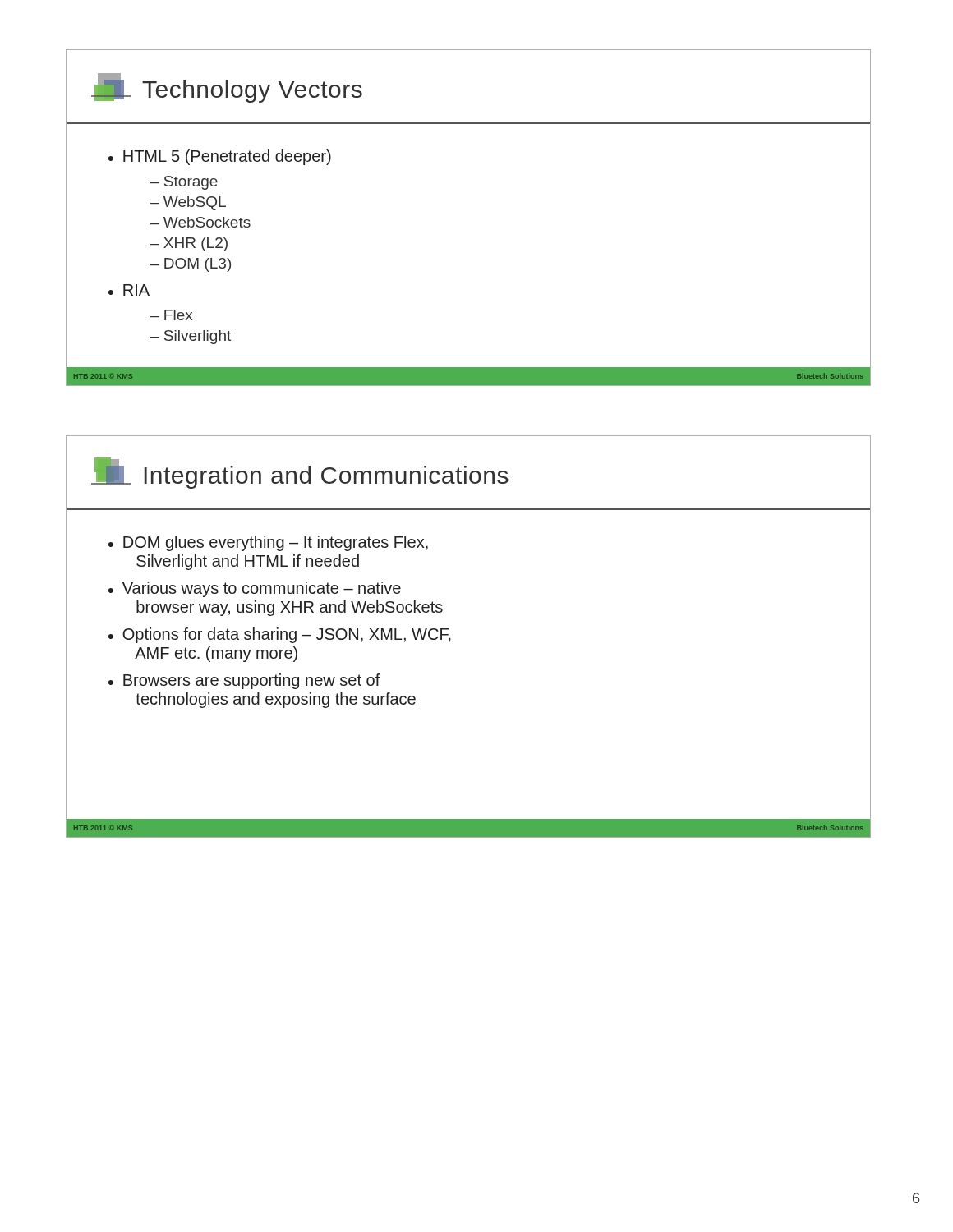Find the block on this page that starts "• DOM glues everything – It integrates Flex,"
953x1232 pixels.
pos(268,552)
